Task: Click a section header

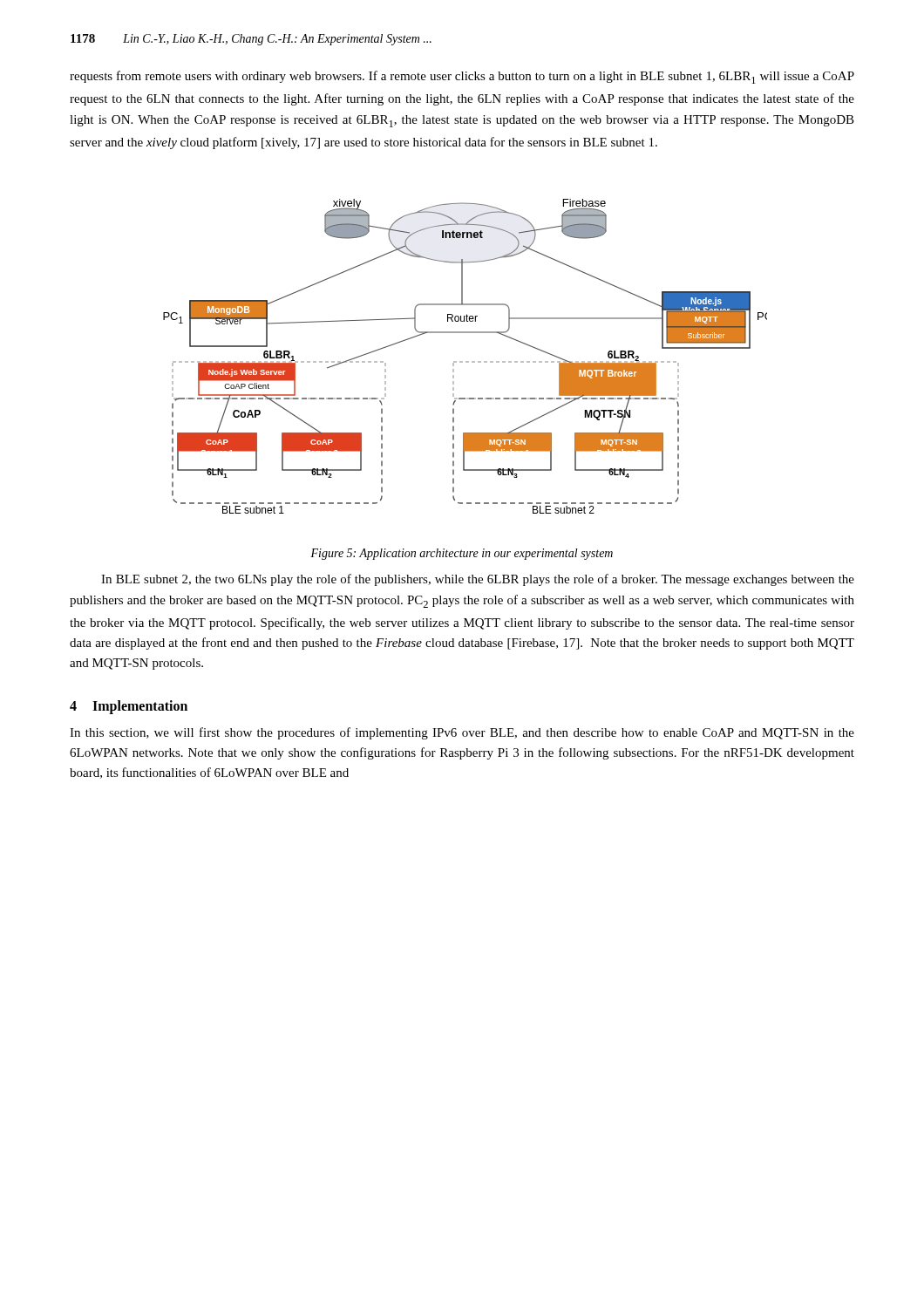Action: coord(129,706)
